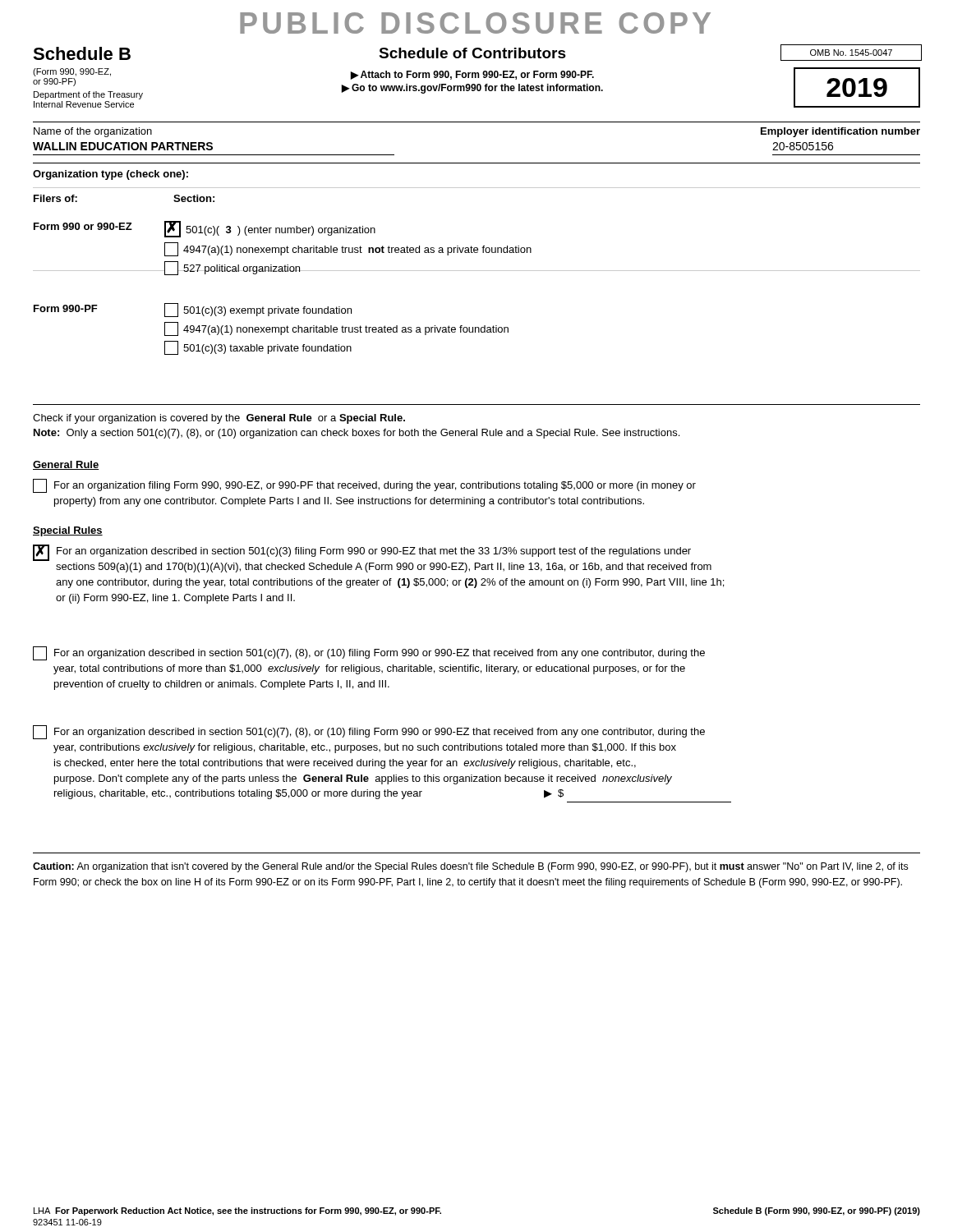Image resolution: width=953 pixels, height=1232 pixels.
Task: Find the table that mentions "Filers of:"
Action: click(x=476, y=229)
